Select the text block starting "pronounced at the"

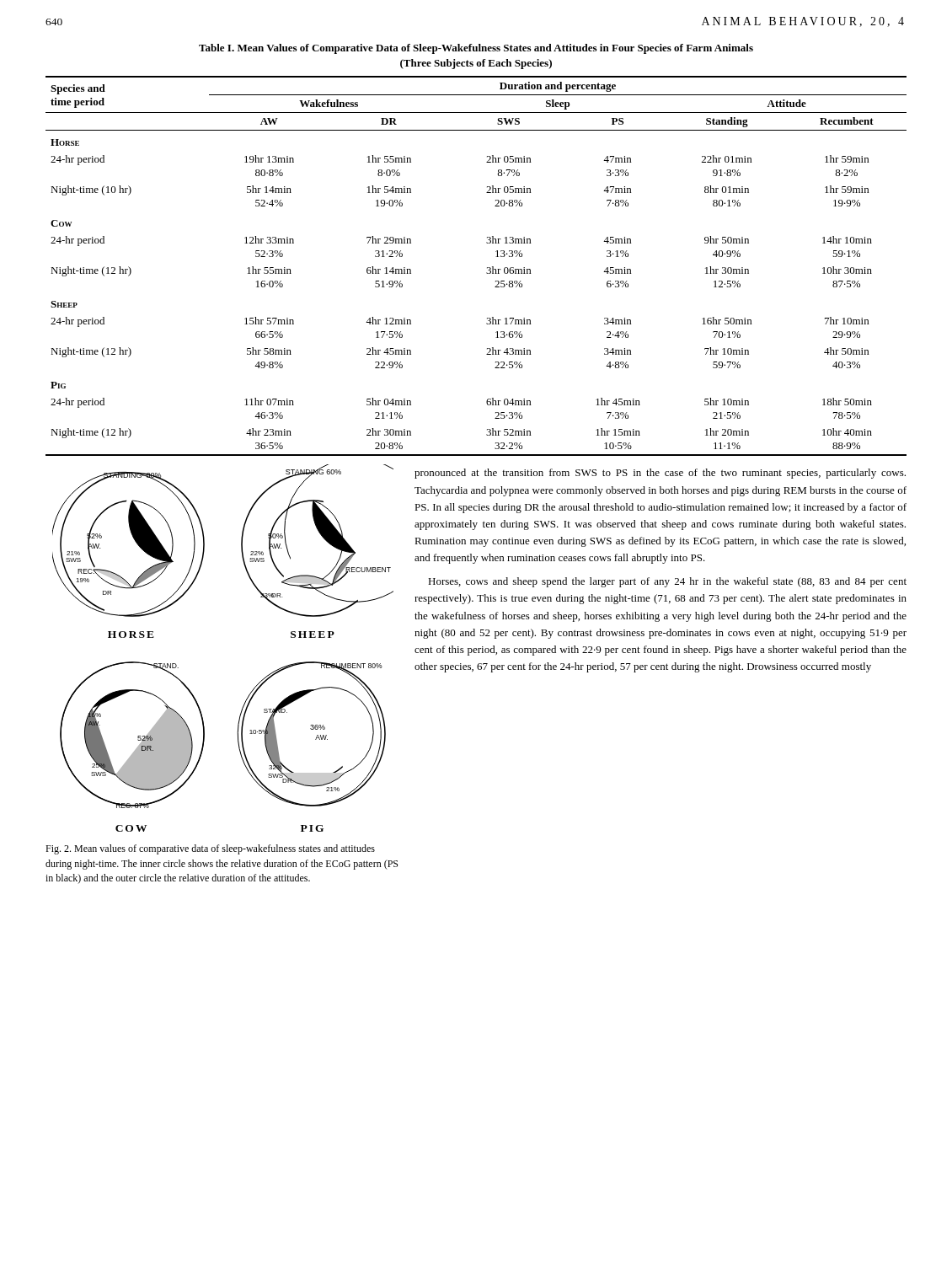[x=660, y=570]
